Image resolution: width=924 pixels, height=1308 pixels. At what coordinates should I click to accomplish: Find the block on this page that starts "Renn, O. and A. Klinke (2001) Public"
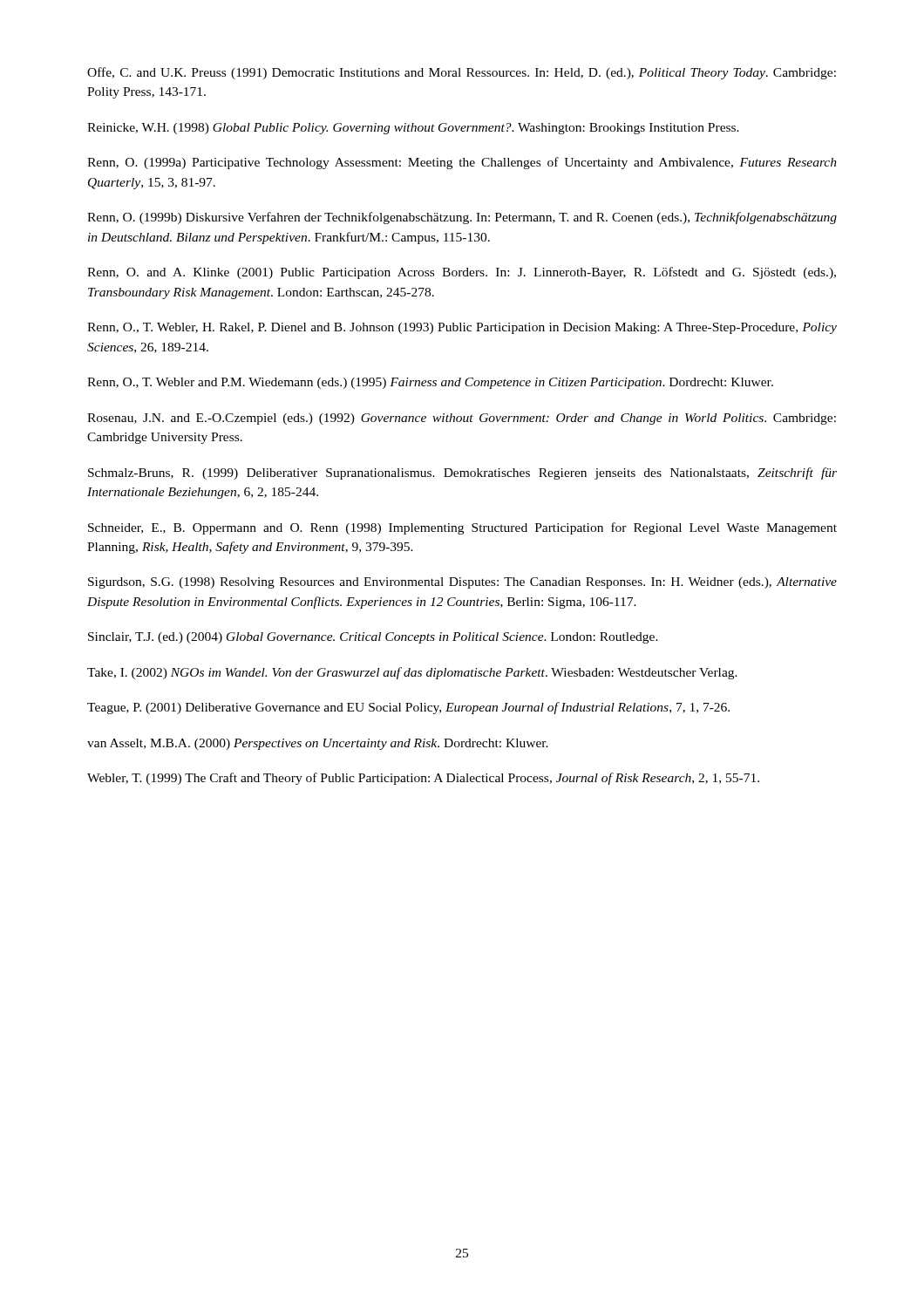462,282
